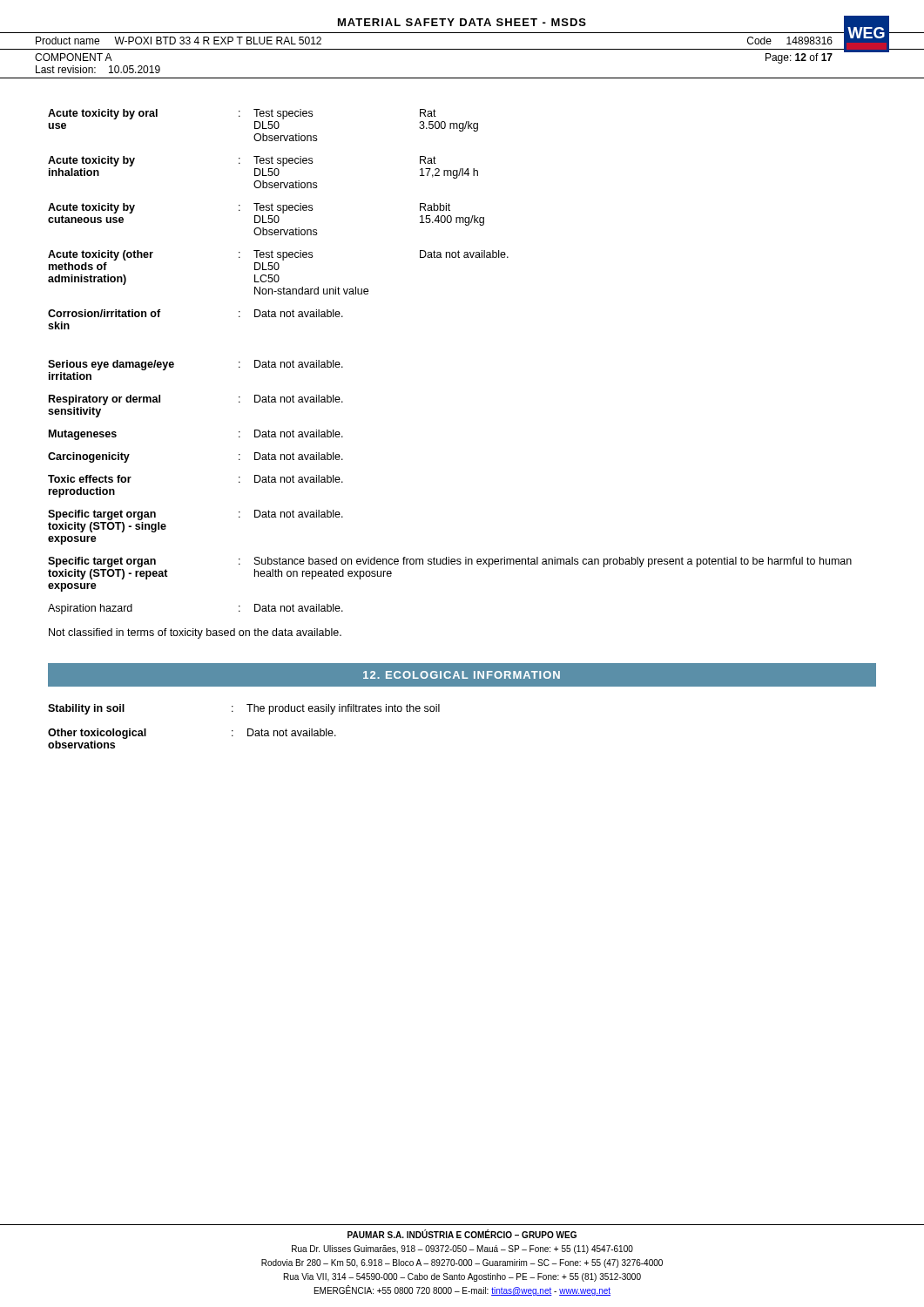The height and width of the screenshot is (1307, 924).
Task: Find the block on this page that starts "Acute toxicity byinhalation : Test"
Action: 462,173
